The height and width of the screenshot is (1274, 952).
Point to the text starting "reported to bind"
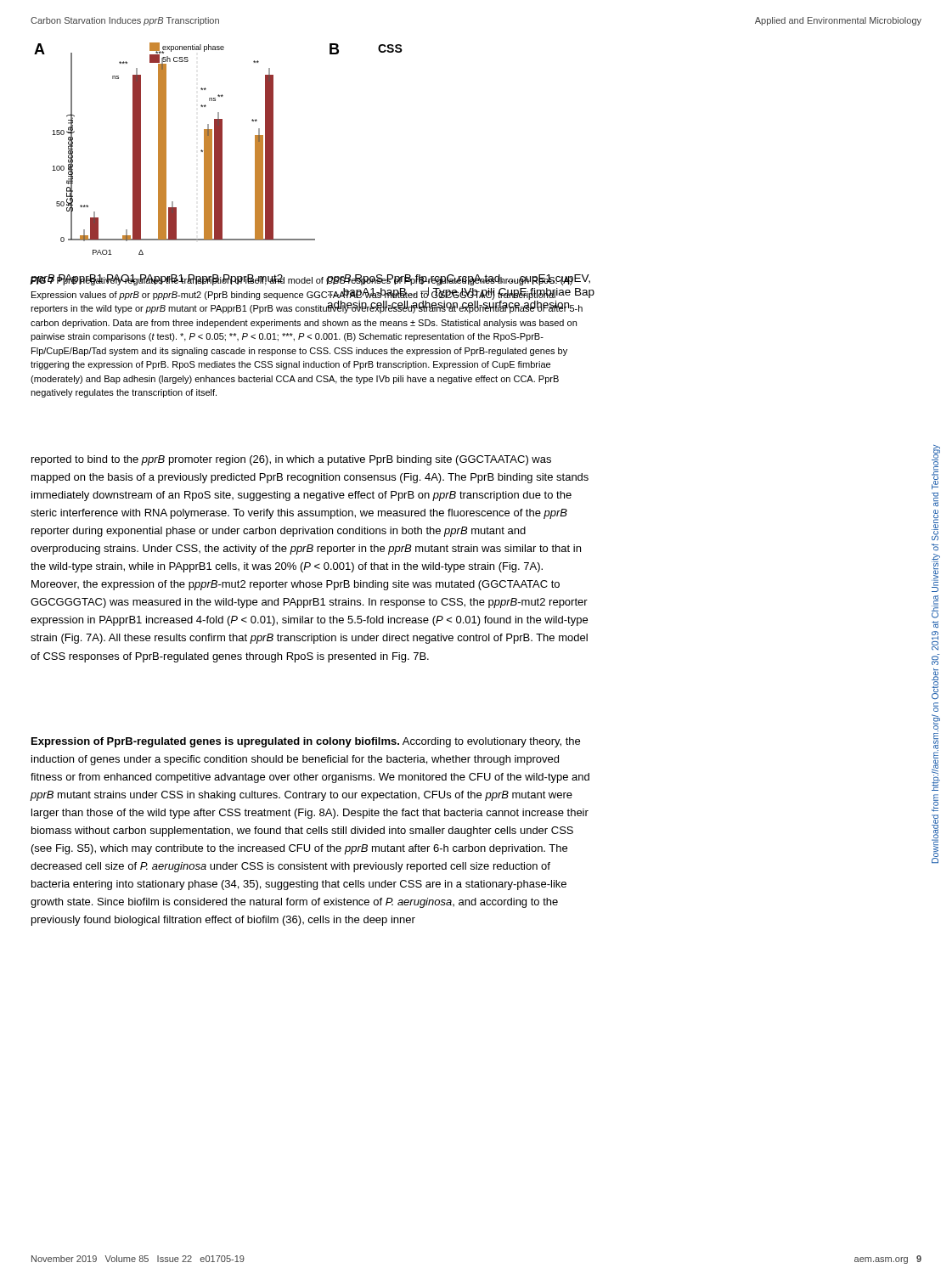311,557
